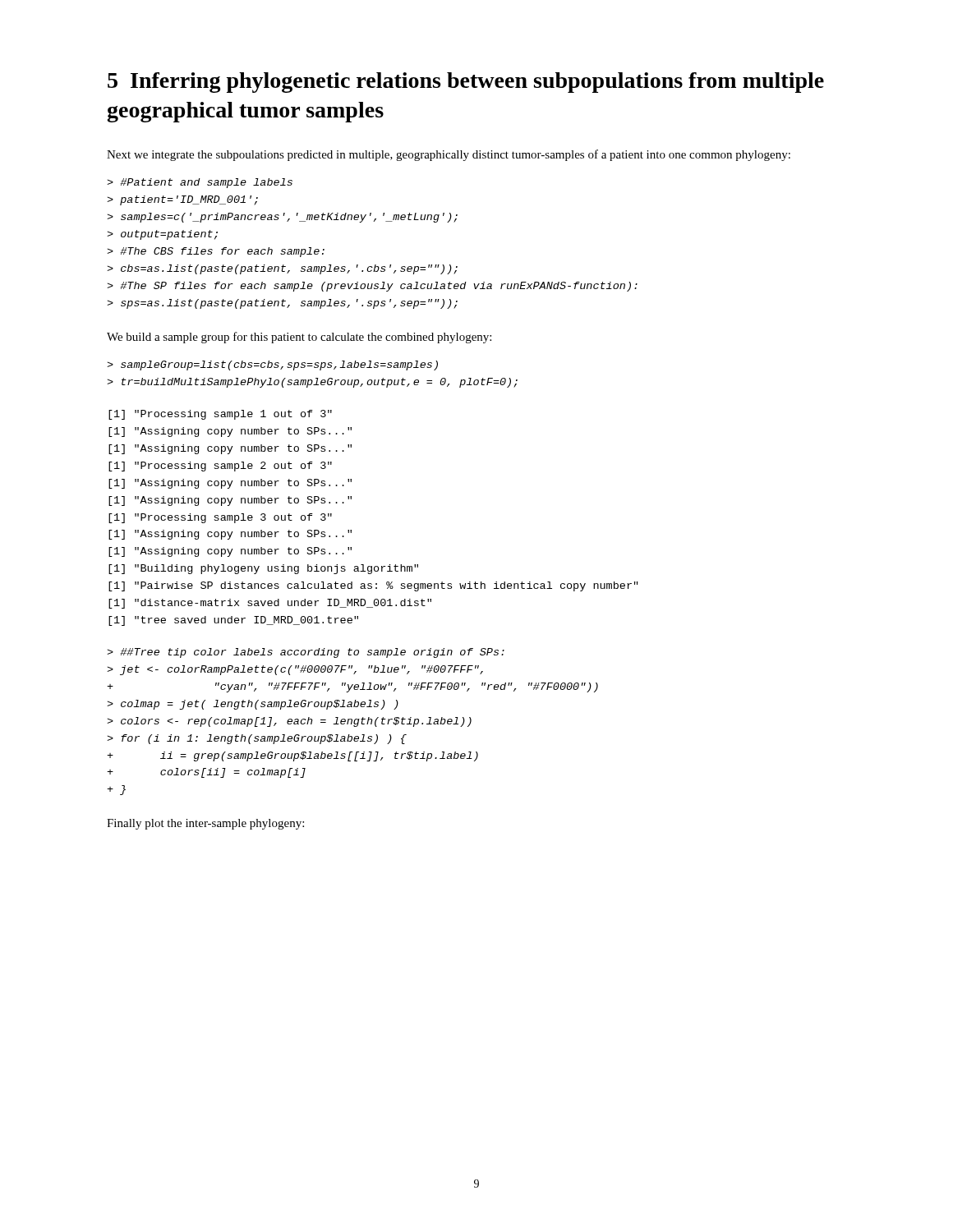Point to the formula beginning "> ##Tree tip color labels"
The height and width of the screenshot is (1232, 953).
tap(476, 722)
